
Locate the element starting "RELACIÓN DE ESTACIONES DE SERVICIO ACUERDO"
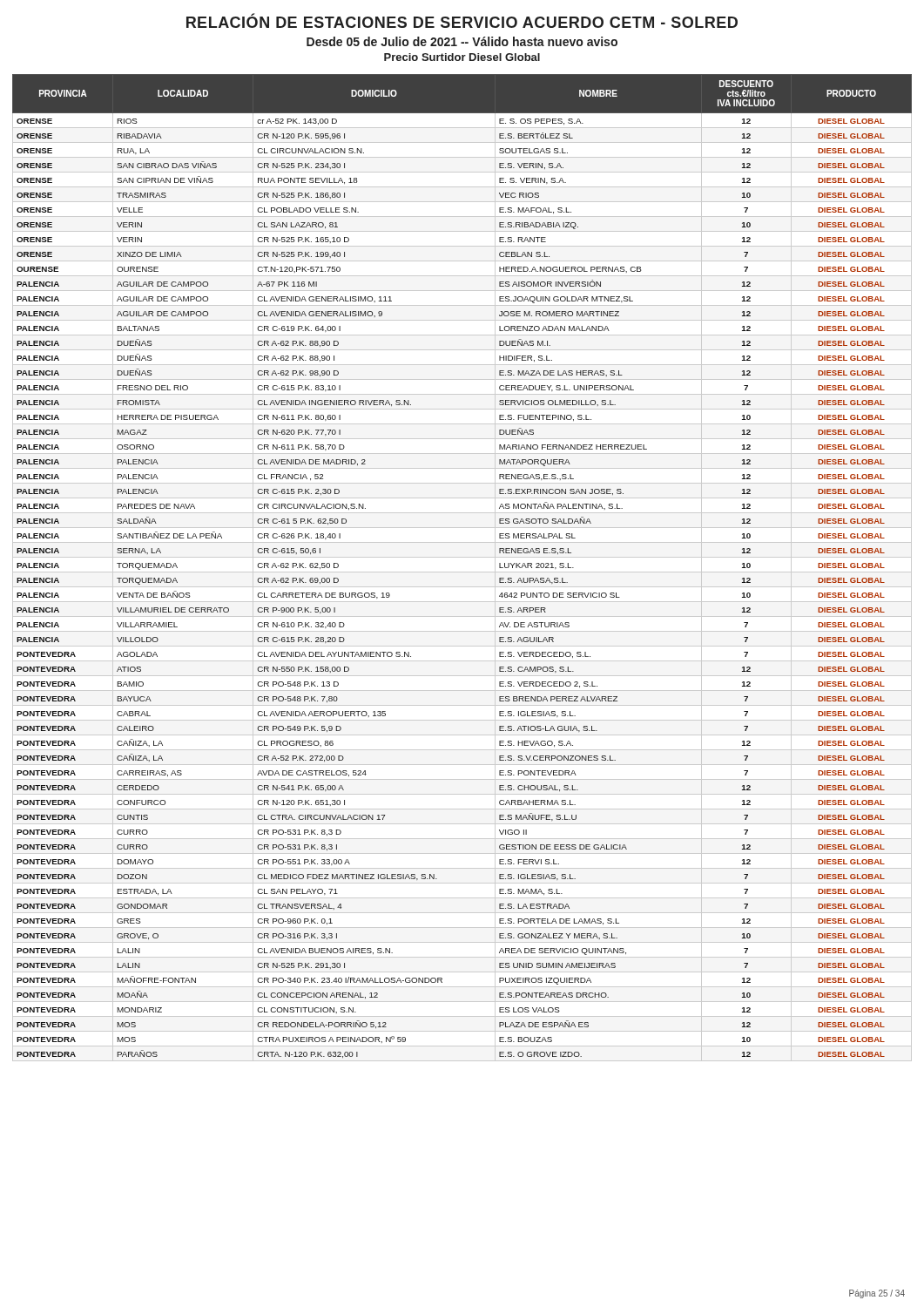click(462, 39)
